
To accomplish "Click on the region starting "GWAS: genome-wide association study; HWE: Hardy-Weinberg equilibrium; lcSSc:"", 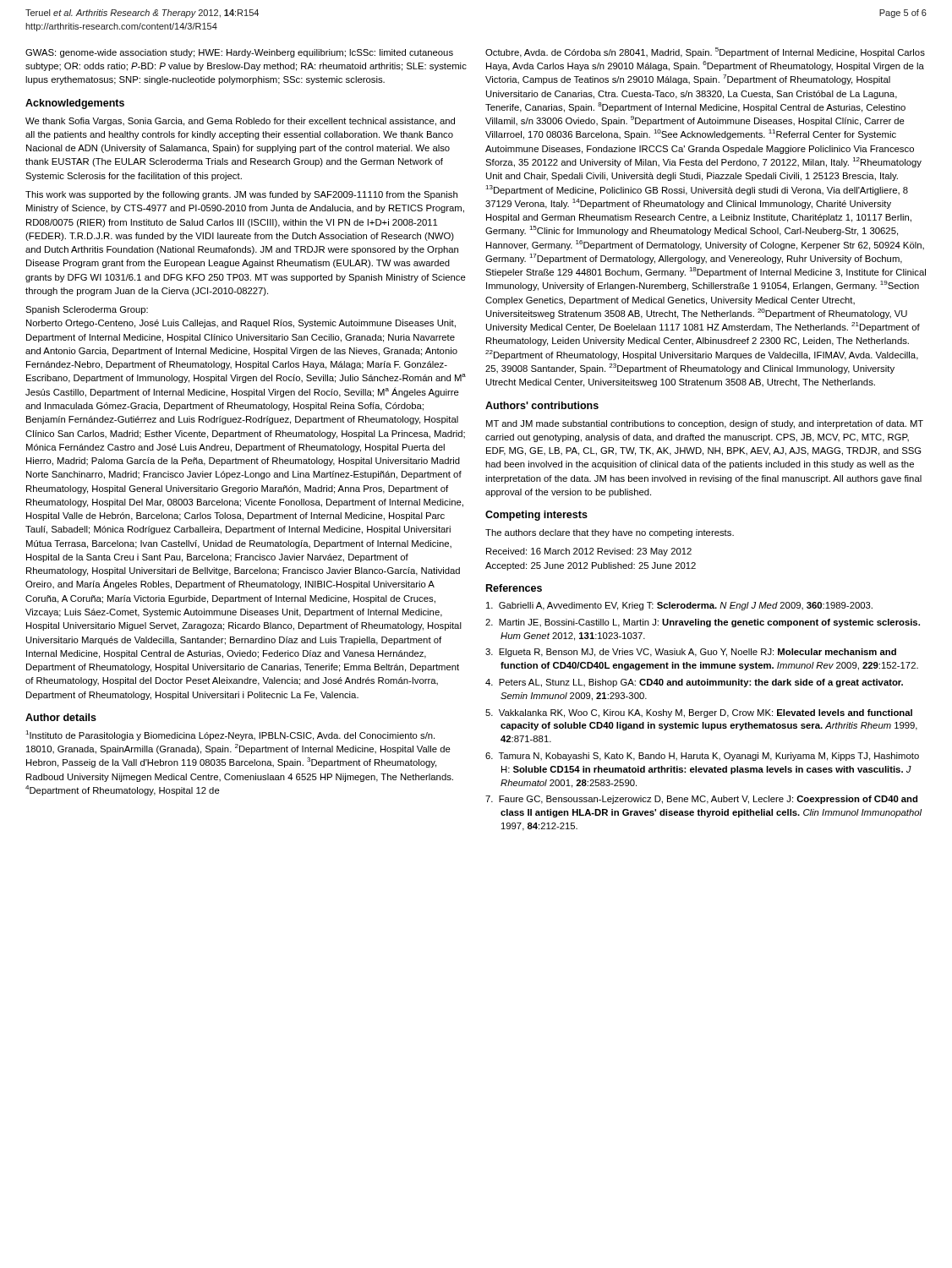I will (246, 66).
